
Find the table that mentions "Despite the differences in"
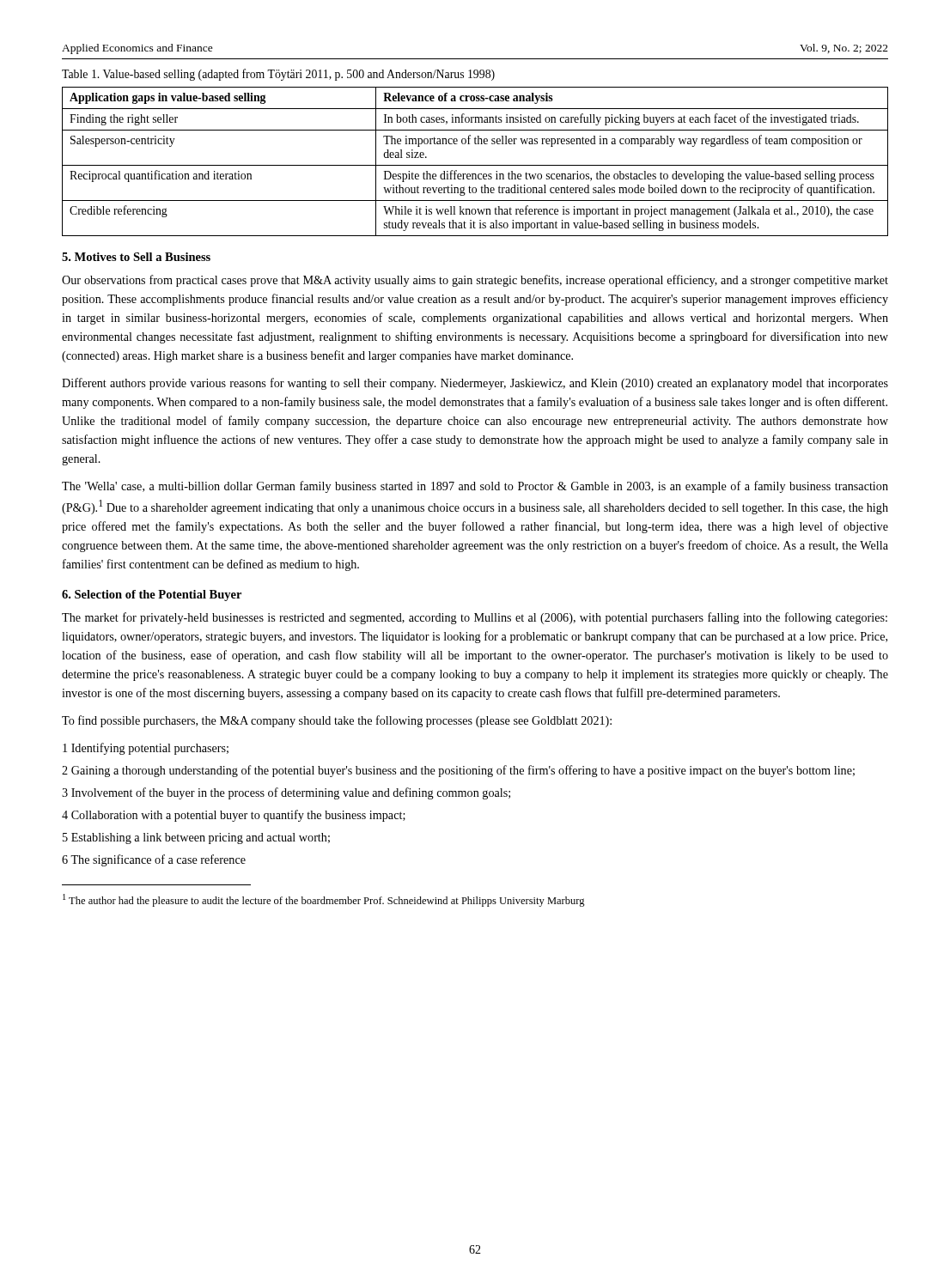pos(475,161)
